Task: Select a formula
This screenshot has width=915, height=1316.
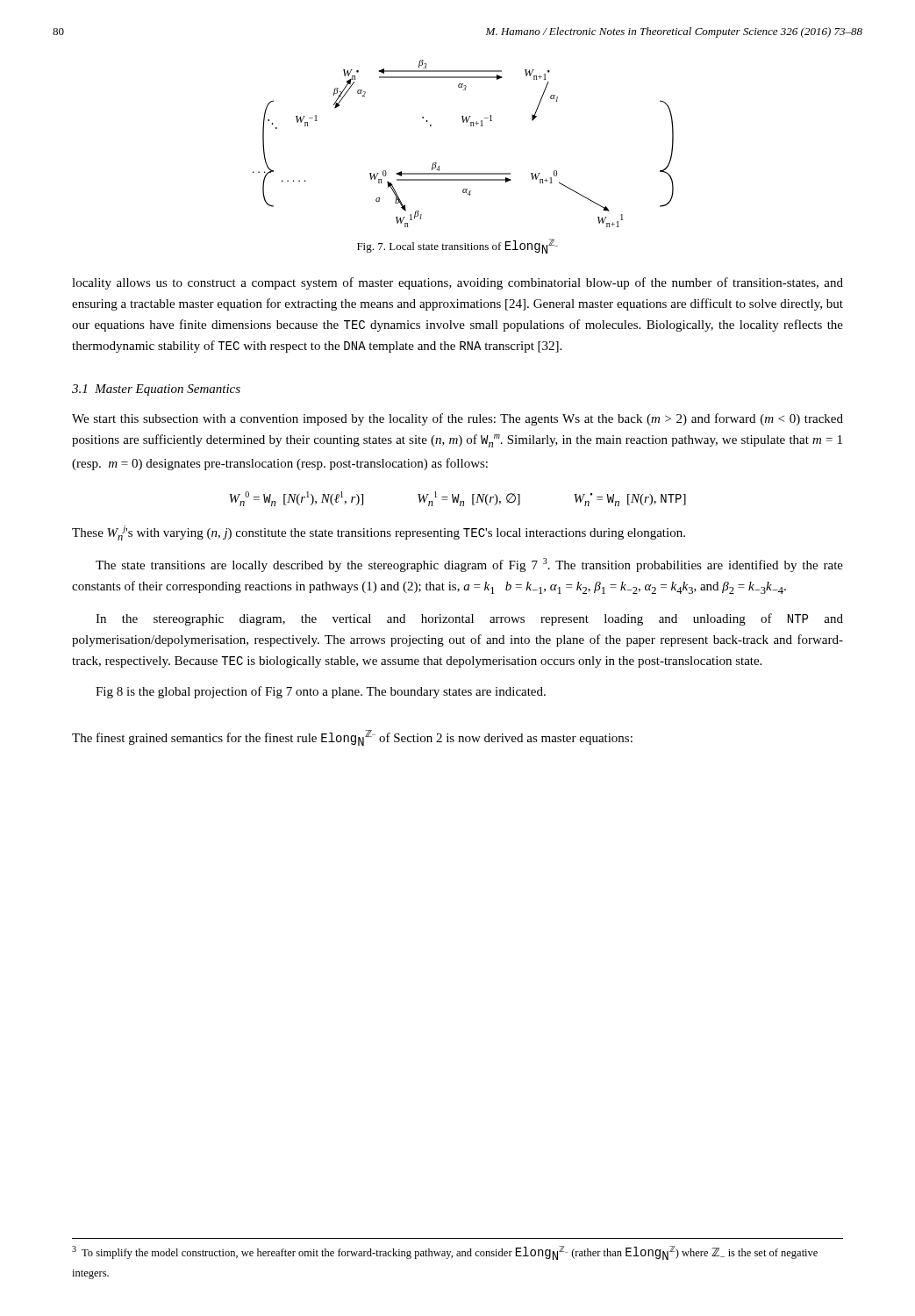Action: point(458,499)
